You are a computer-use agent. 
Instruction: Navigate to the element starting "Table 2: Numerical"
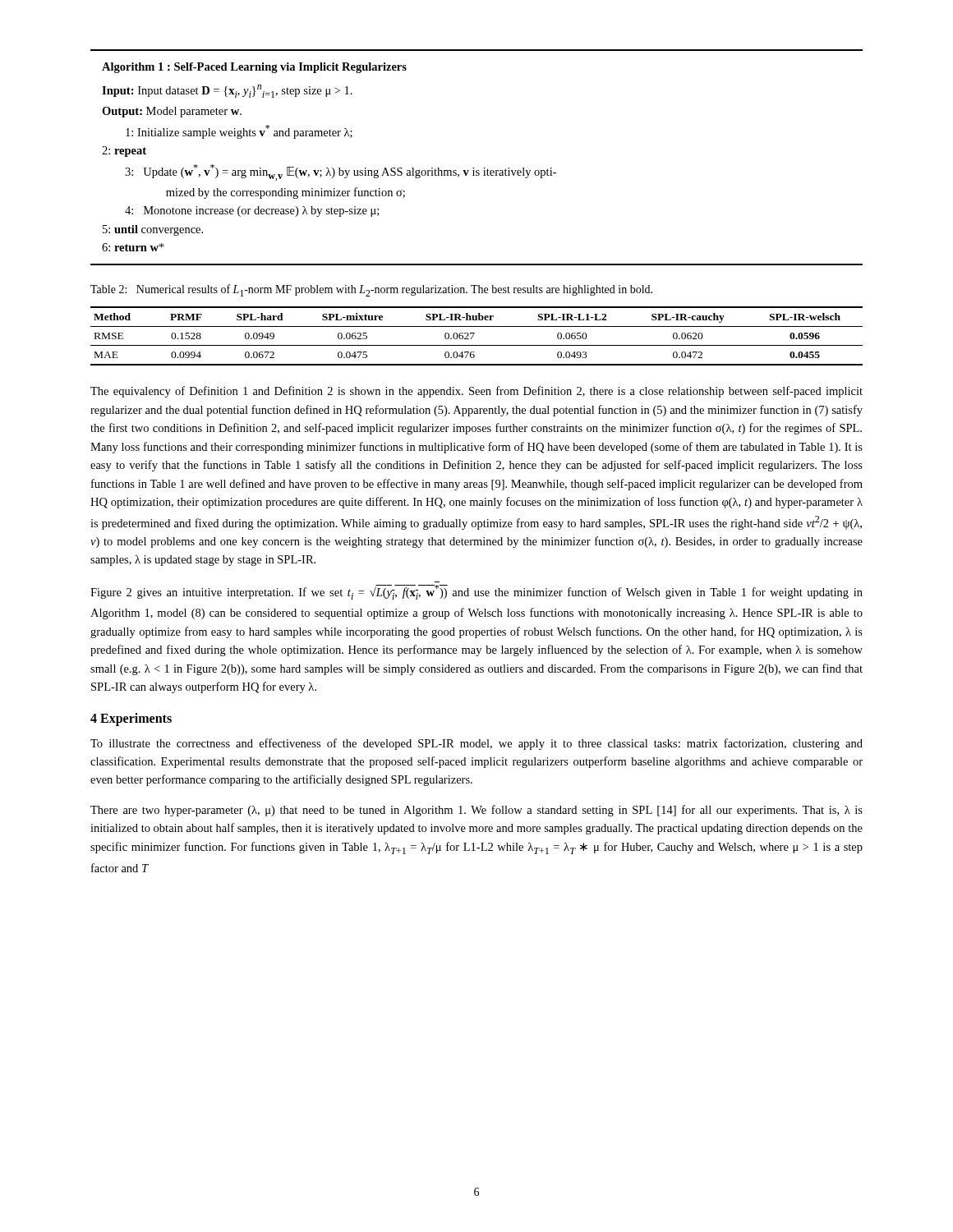372,291
